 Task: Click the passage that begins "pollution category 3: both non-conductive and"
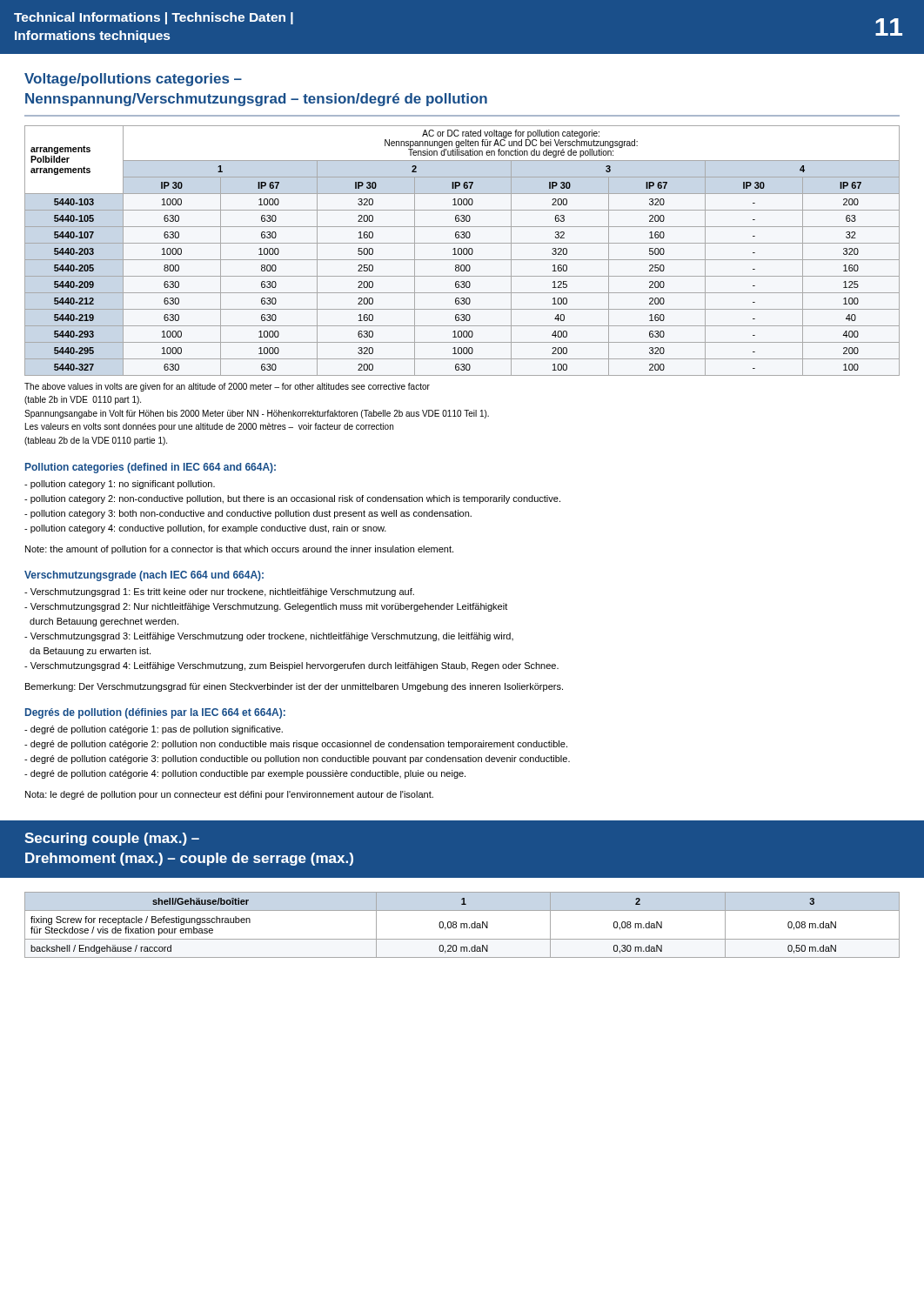[248, 514]
